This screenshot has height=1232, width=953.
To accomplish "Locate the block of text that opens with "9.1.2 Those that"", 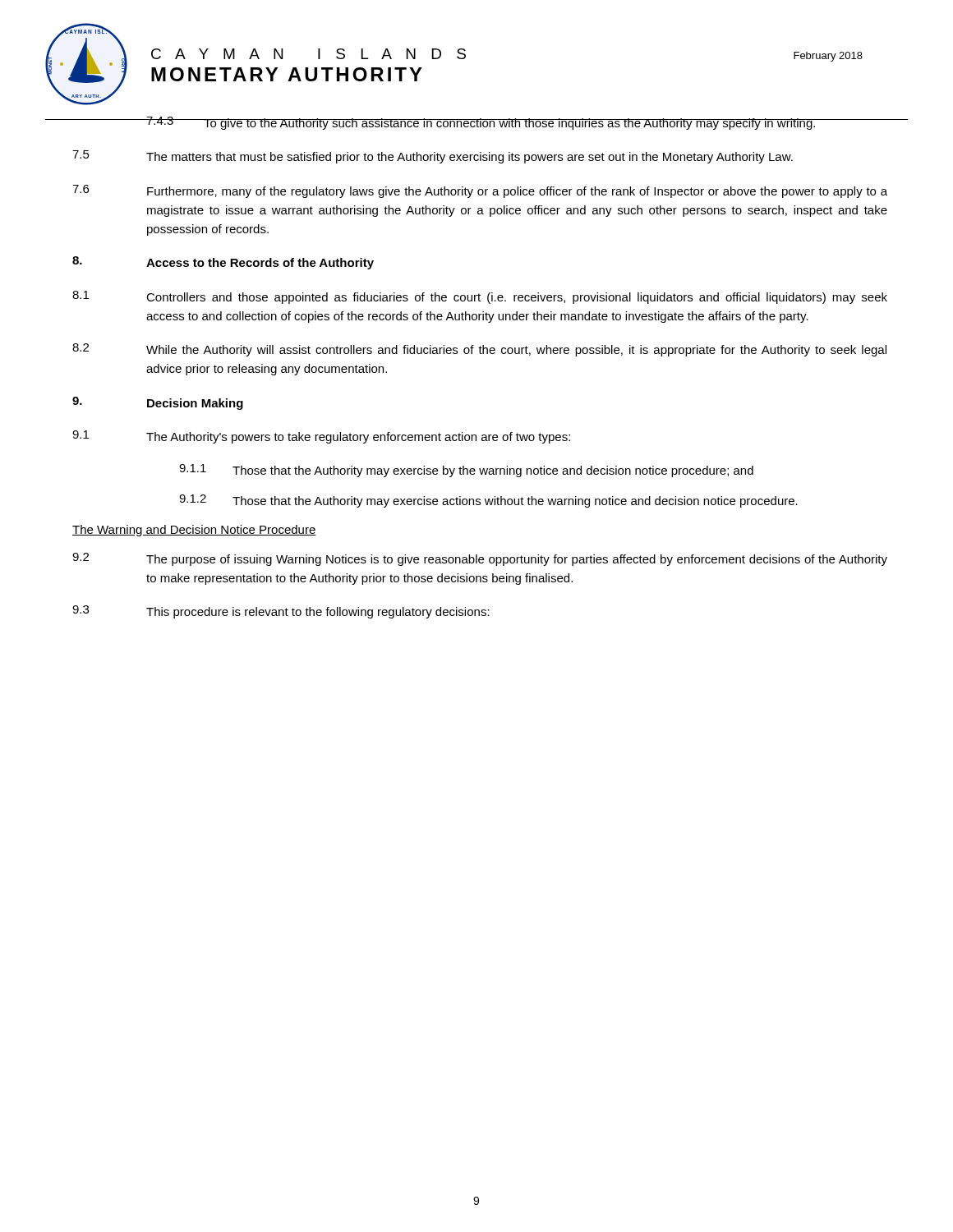I will click(x=533, y=501).
